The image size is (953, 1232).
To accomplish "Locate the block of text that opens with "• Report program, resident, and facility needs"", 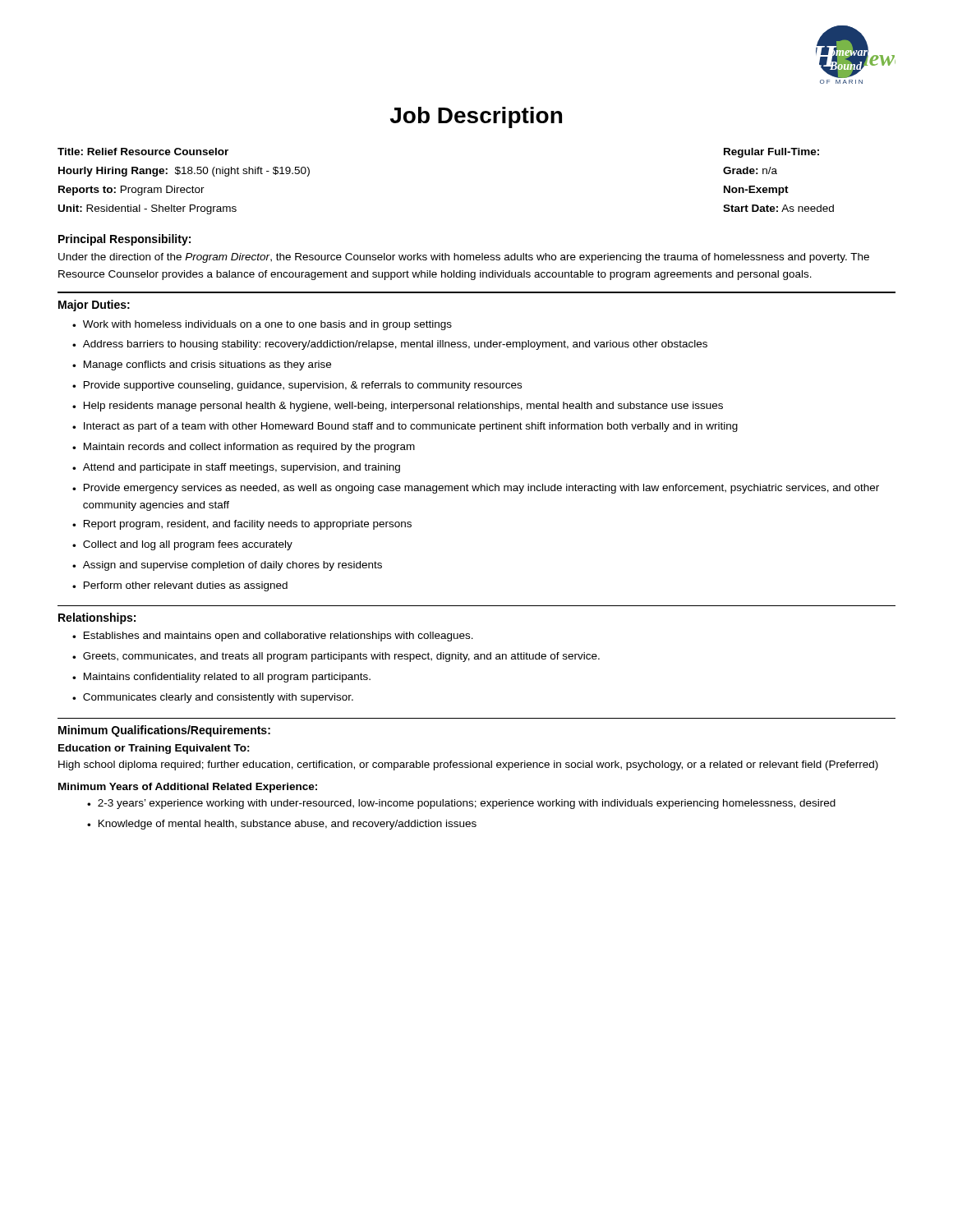I will (x=242, y=525).
